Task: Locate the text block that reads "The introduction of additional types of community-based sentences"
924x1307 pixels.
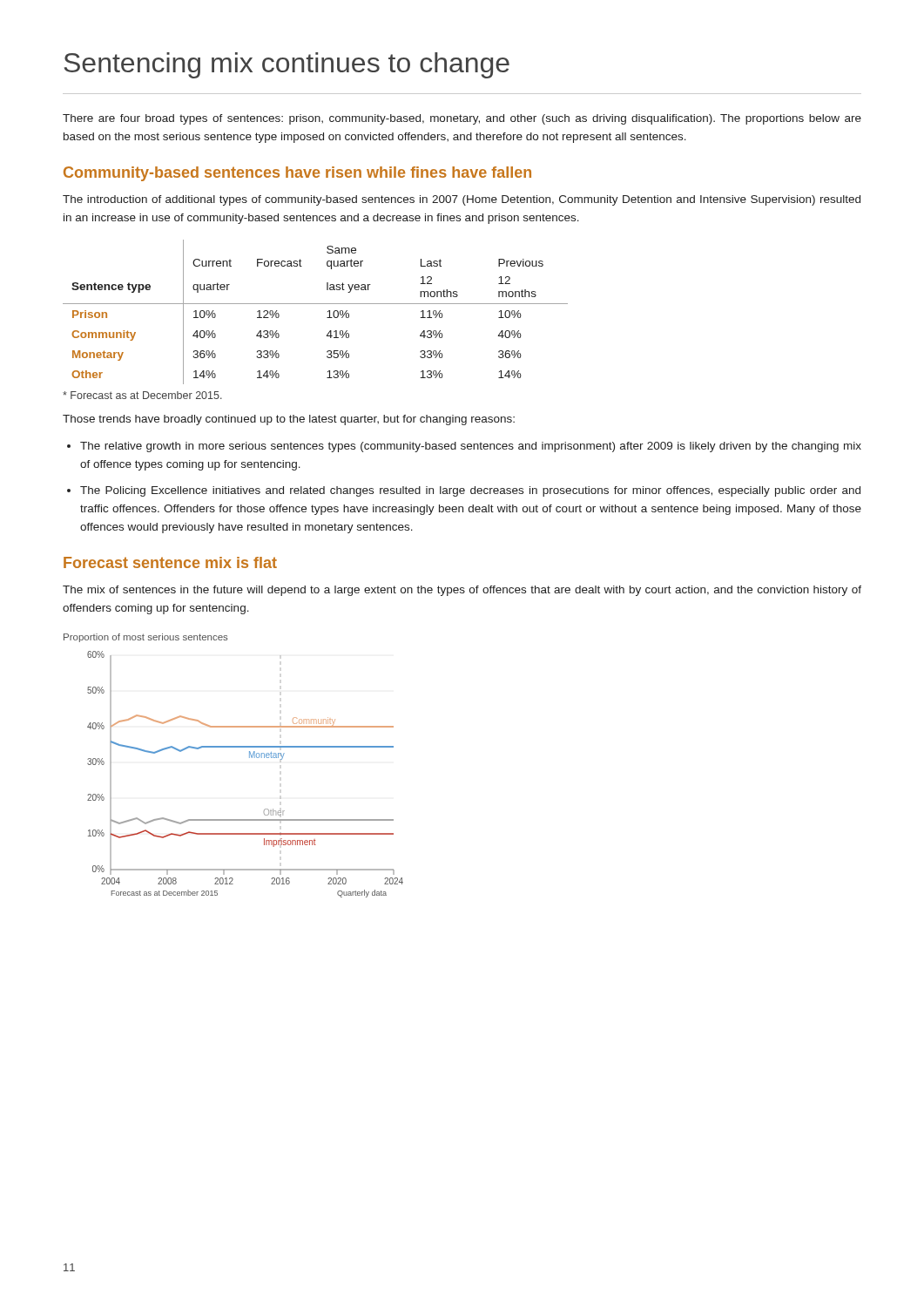Action: pos(462,208)
